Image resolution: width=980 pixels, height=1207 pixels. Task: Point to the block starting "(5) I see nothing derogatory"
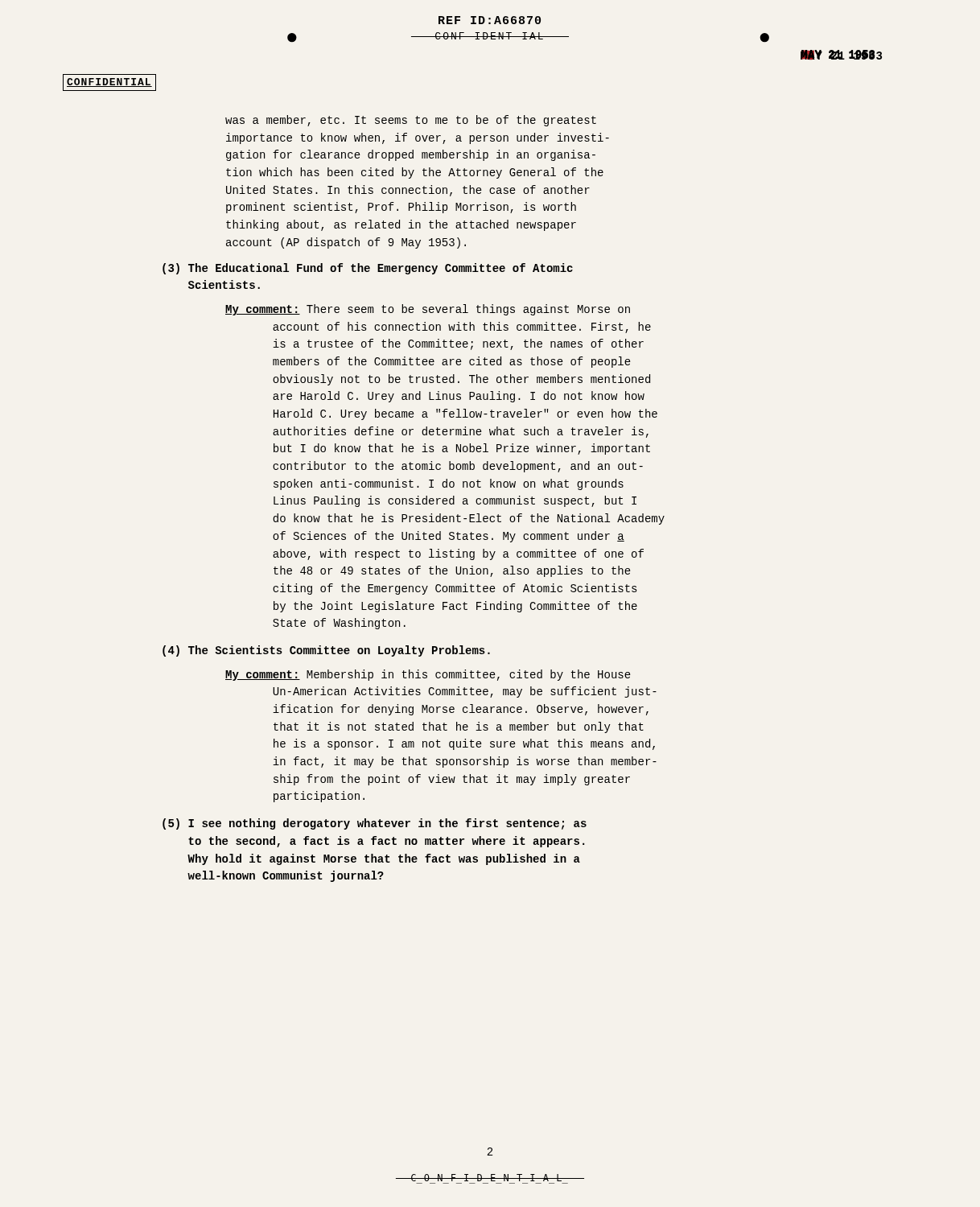(x=374, y=850)
